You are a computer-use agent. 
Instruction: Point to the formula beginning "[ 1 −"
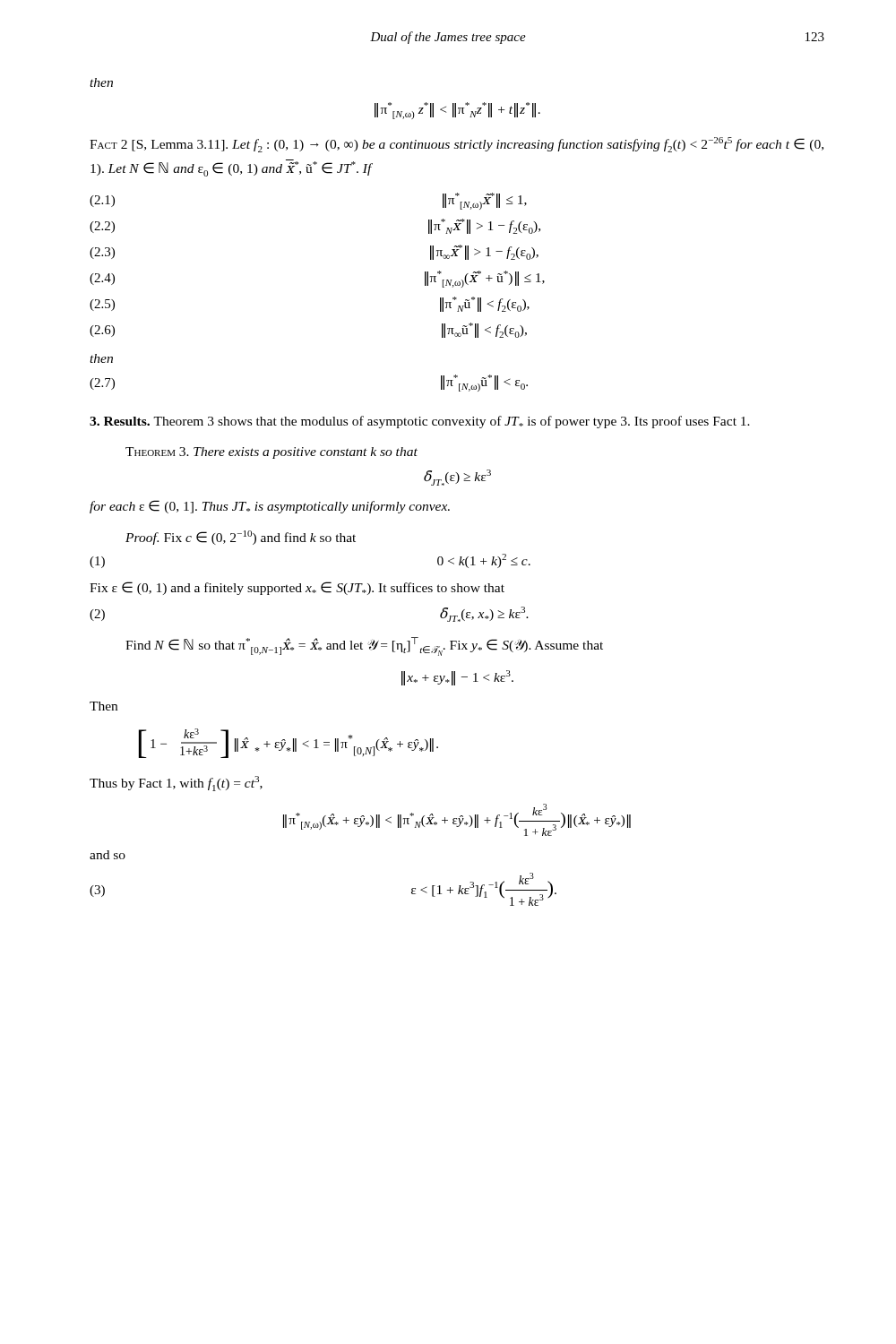[x=289, y=743]
